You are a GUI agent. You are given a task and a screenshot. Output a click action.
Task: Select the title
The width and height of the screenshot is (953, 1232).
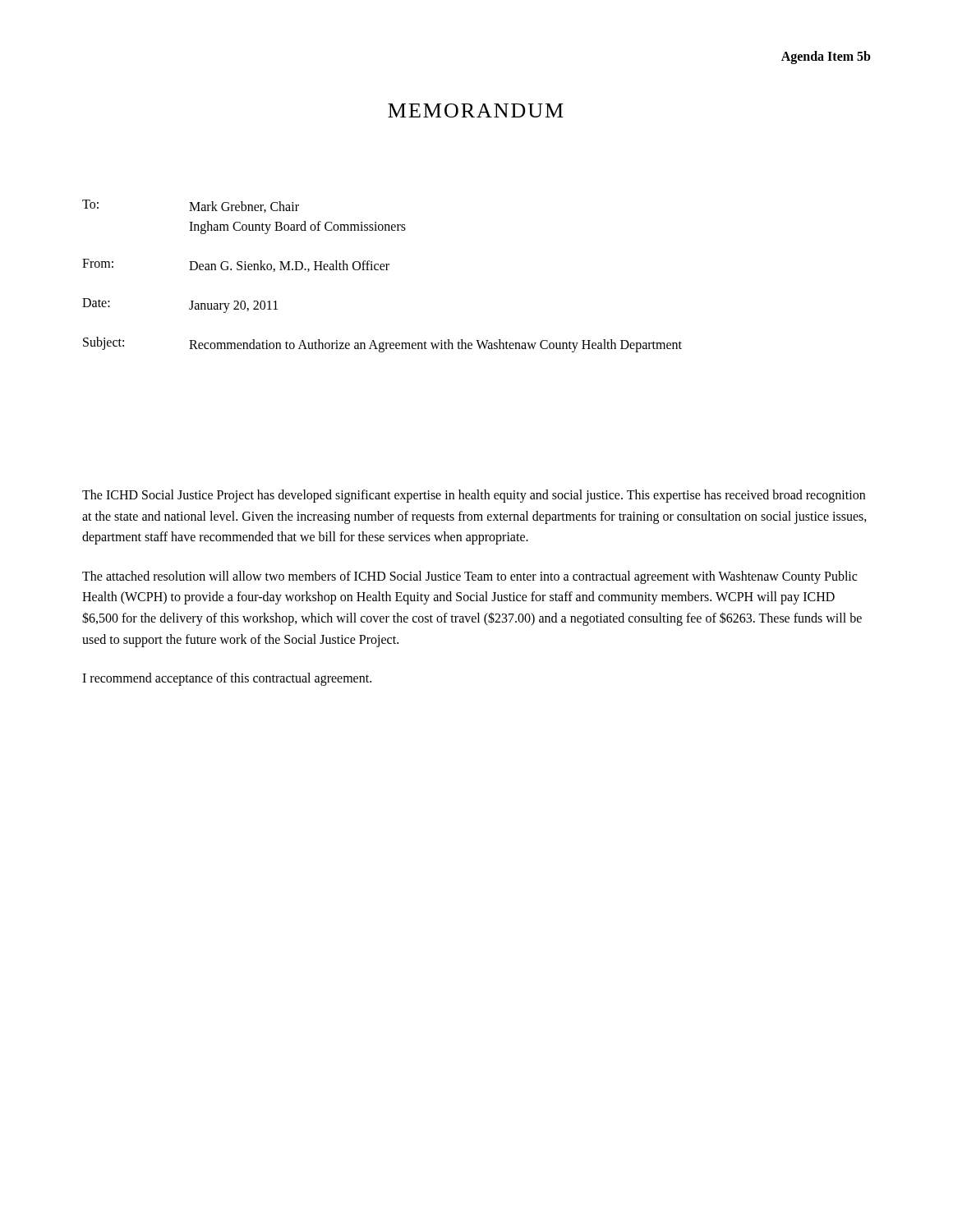pos(476,111)
